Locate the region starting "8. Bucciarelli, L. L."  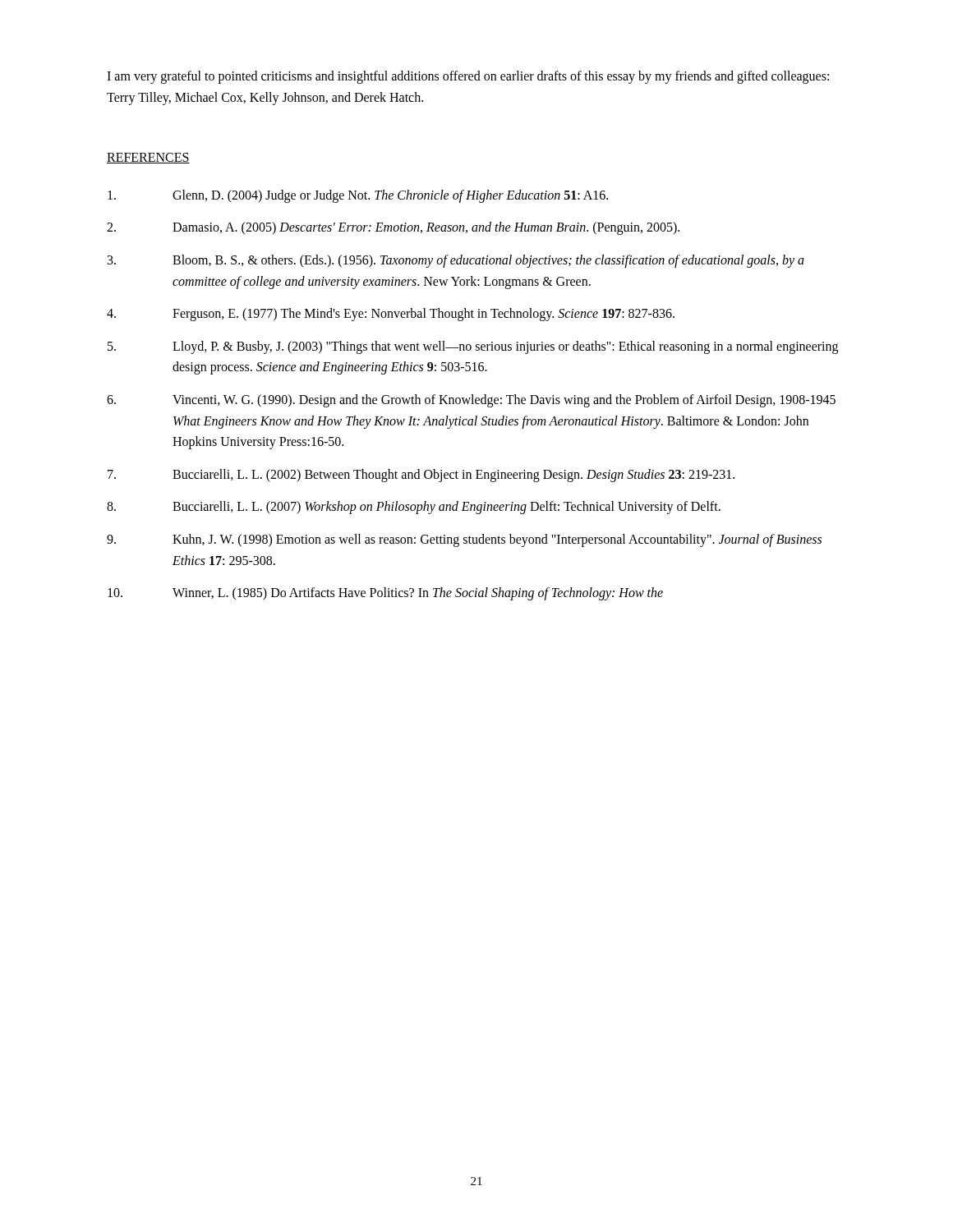coord(481,507)
